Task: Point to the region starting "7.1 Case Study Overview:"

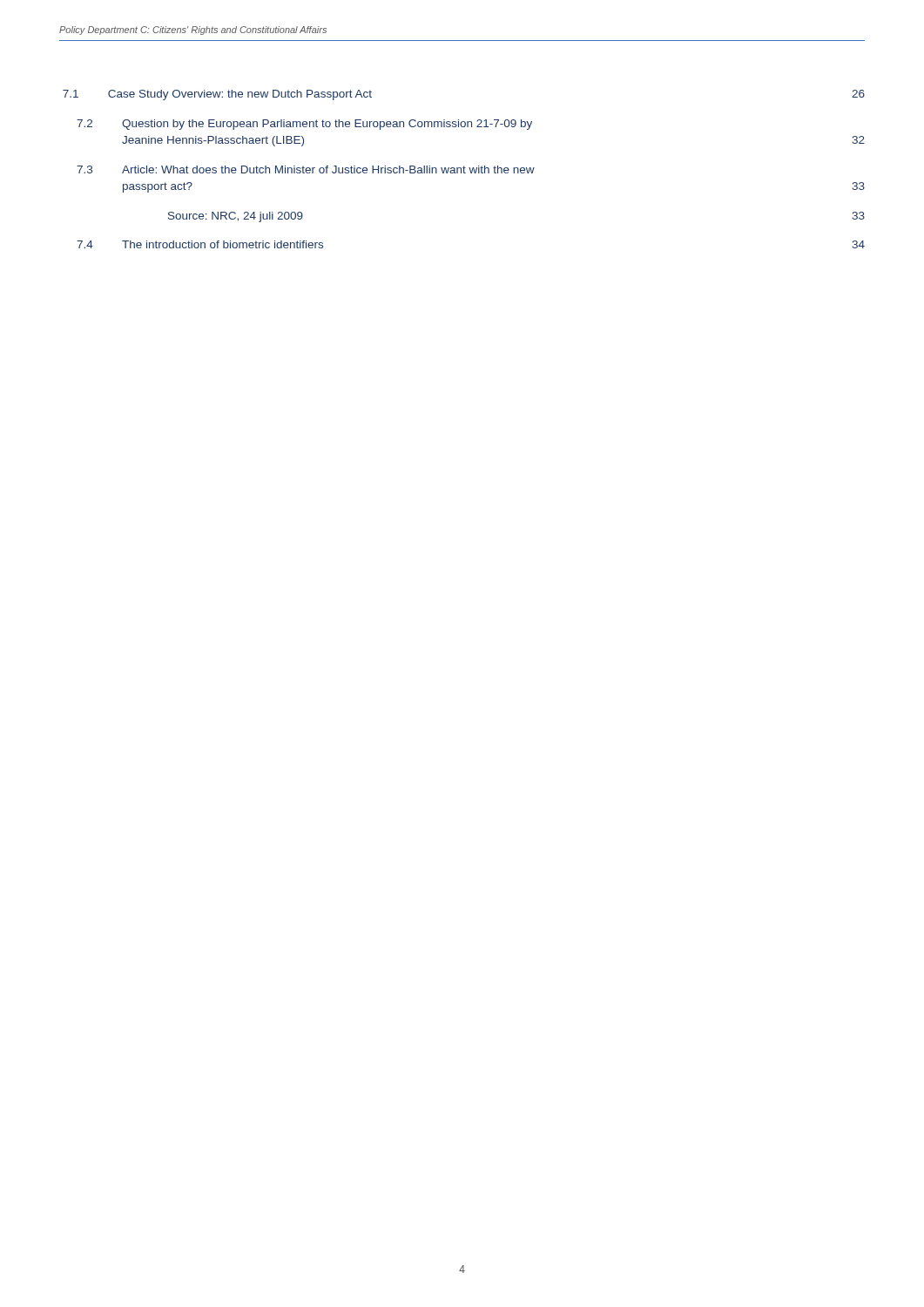Action: (240, 95)
